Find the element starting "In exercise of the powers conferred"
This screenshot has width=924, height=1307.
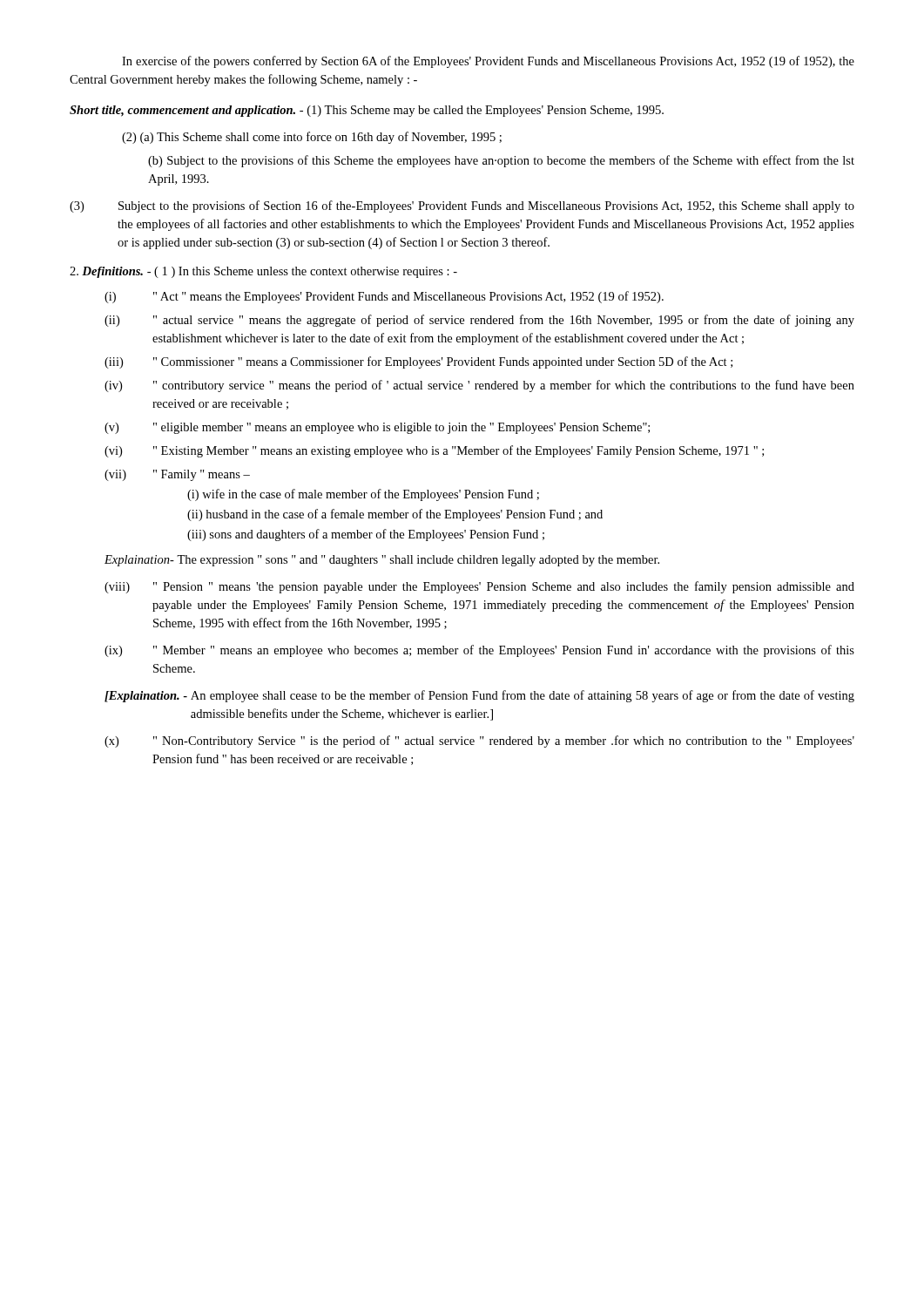pyautogui.click(x=462, y=70)
